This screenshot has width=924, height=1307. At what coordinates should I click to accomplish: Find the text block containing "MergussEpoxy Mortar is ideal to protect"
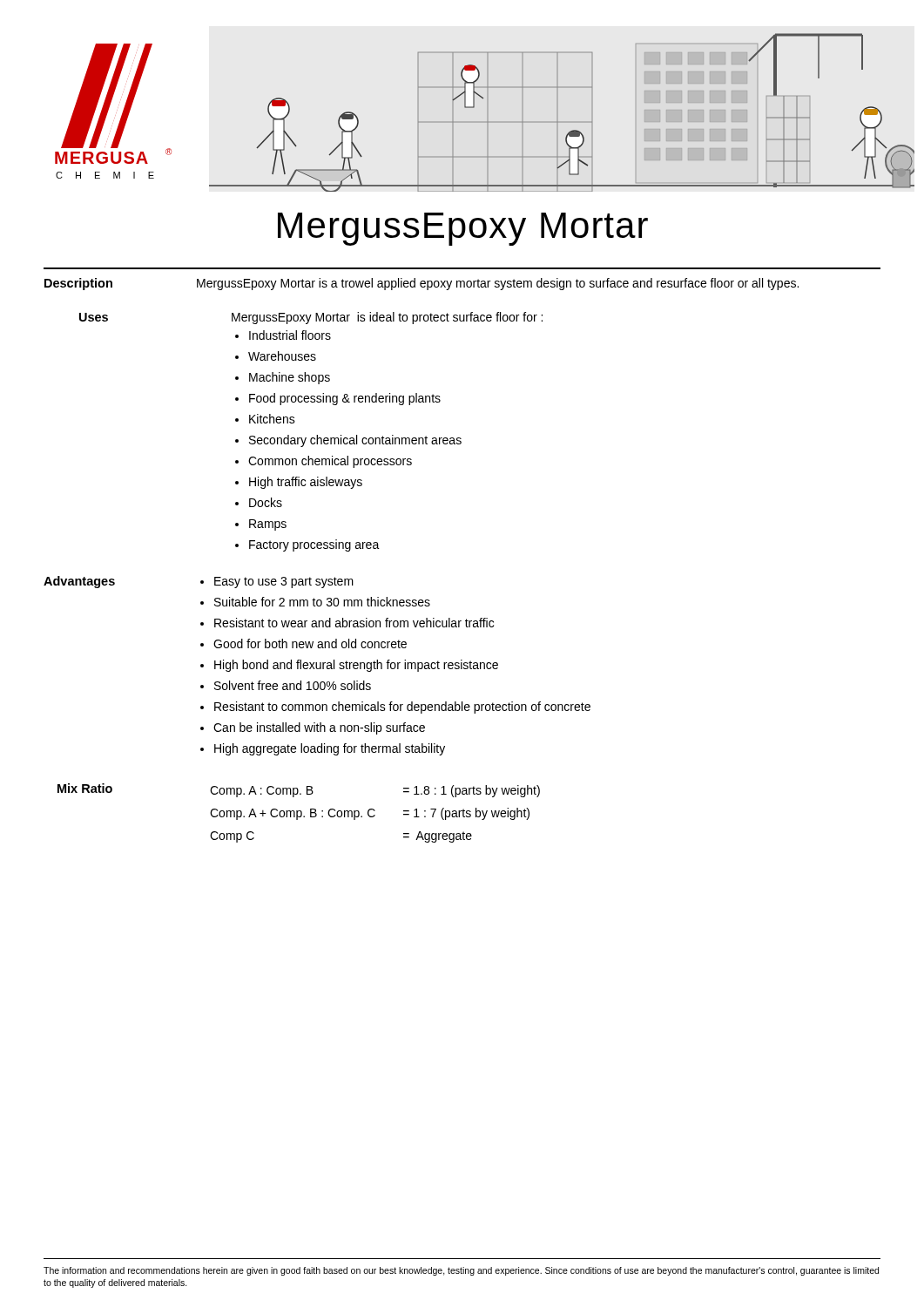click(387, 317)
